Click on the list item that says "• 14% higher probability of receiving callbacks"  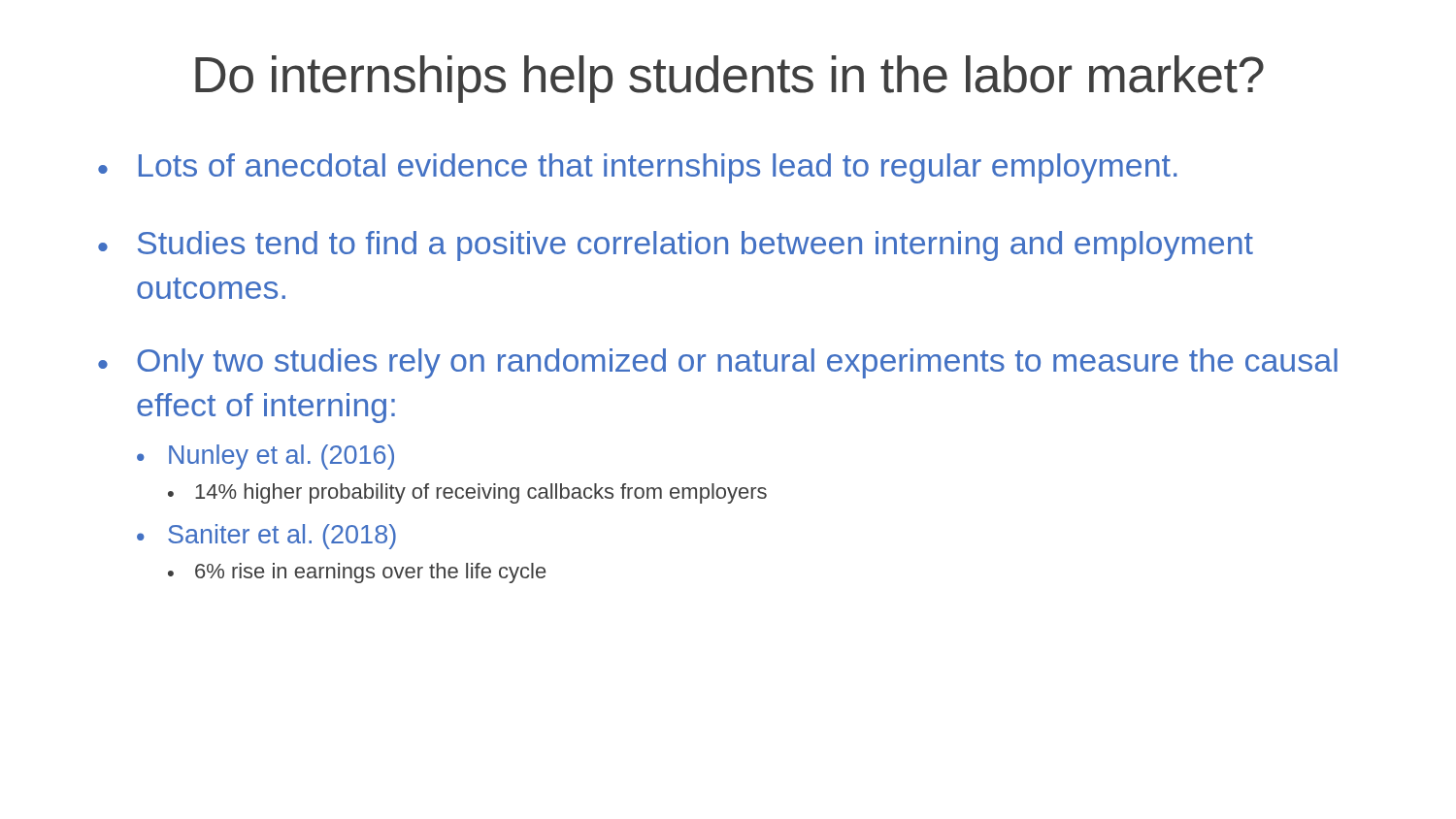click(763, 493)
